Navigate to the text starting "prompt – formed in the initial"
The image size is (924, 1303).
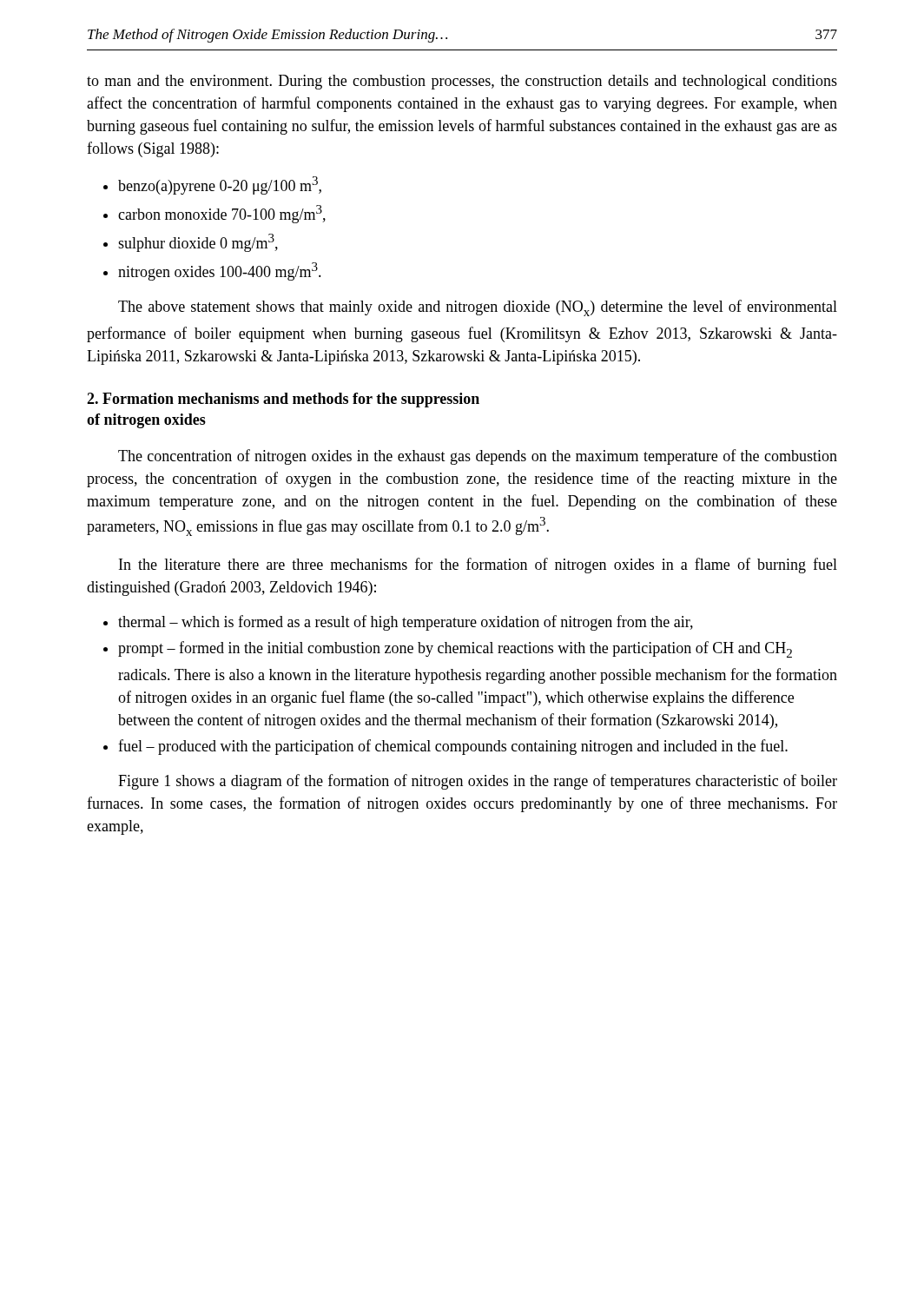pos(478,684)
